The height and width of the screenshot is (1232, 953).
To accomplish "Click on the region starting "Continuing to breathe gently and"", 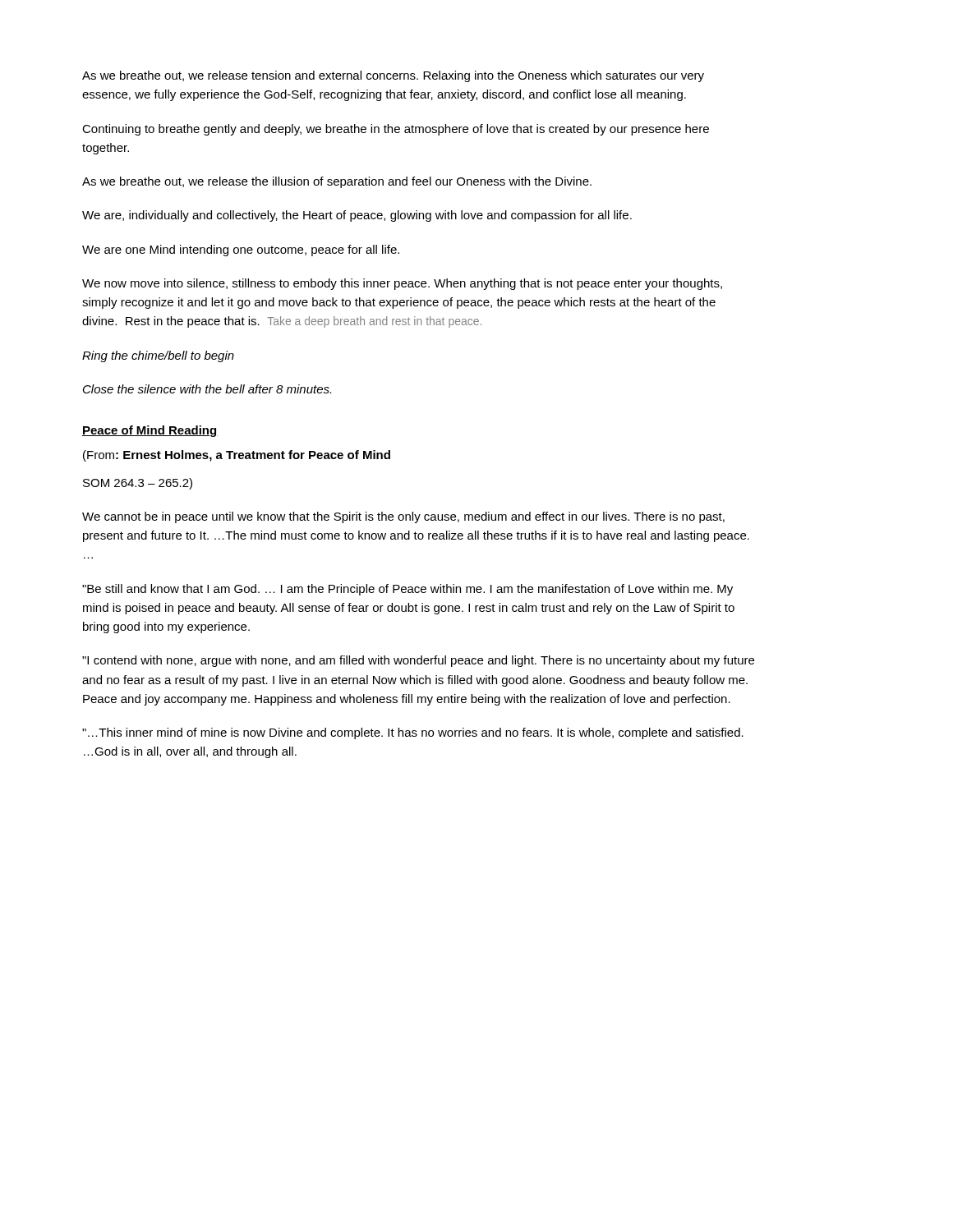I will [x=396, y=138].
